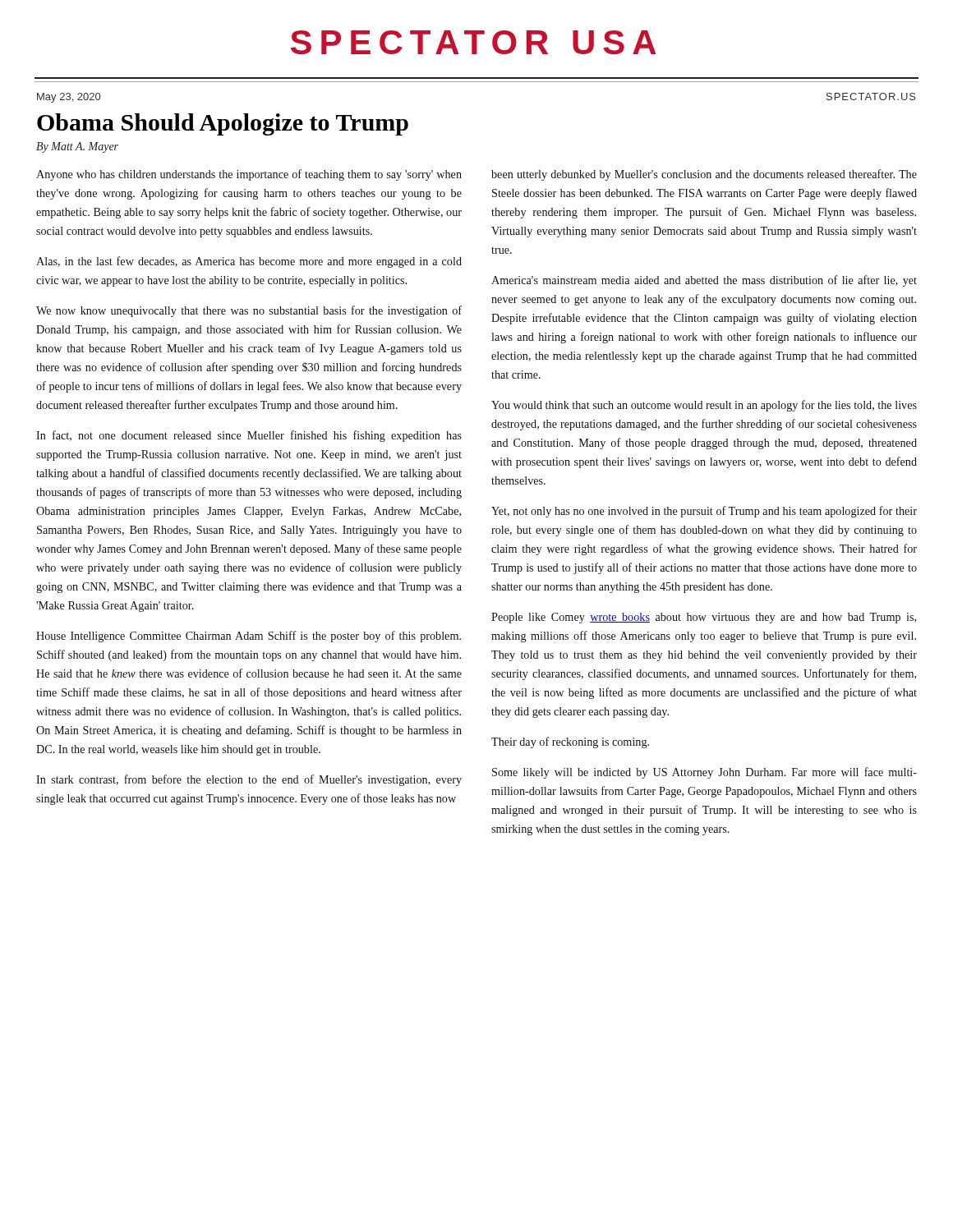This screenshot has height=1232, width=953.
Task: Locate the text "Obama Should Apologize to Trump"
Action: coord(223,122)
